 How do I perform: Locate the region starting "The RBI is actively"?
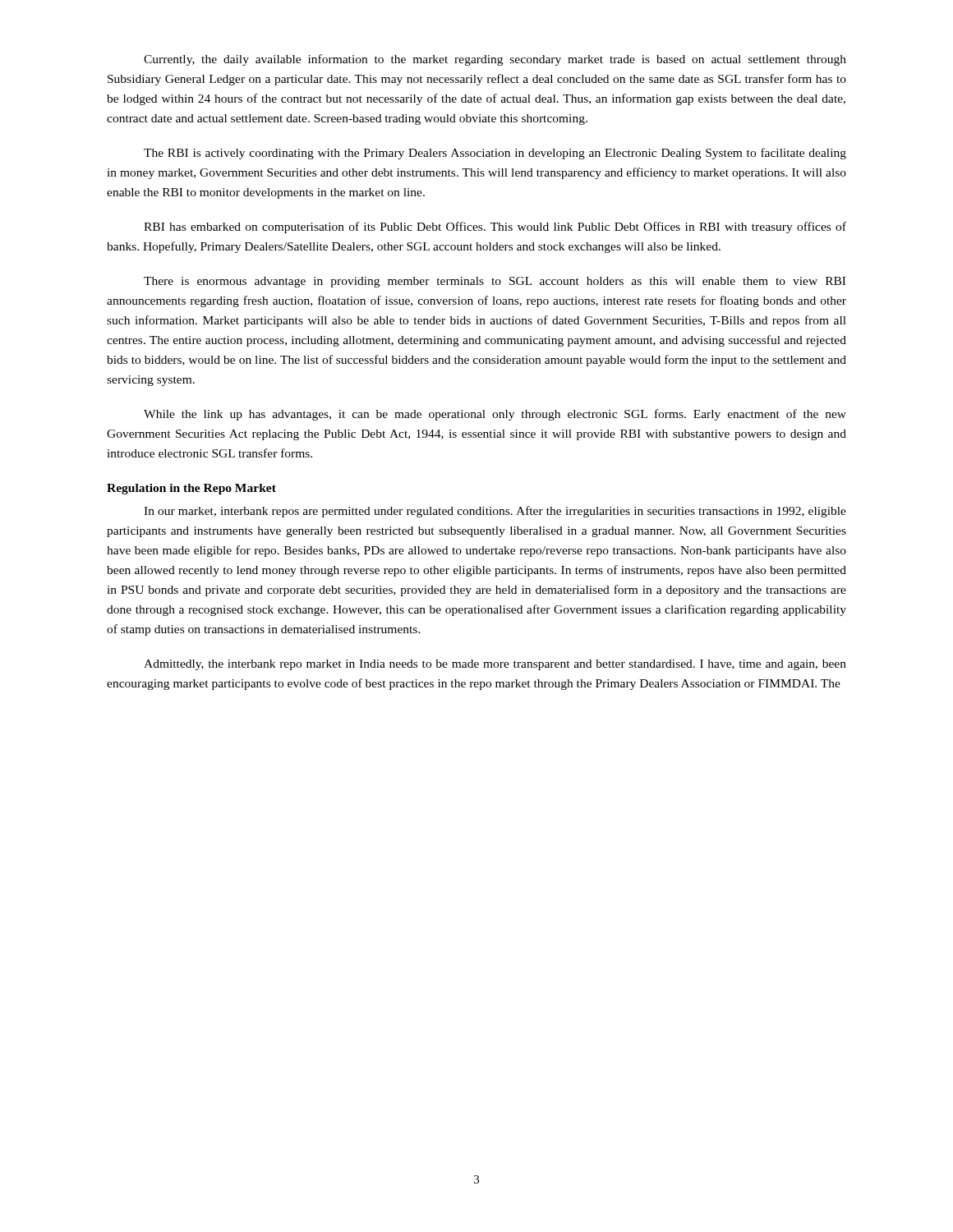pos(476,173)
